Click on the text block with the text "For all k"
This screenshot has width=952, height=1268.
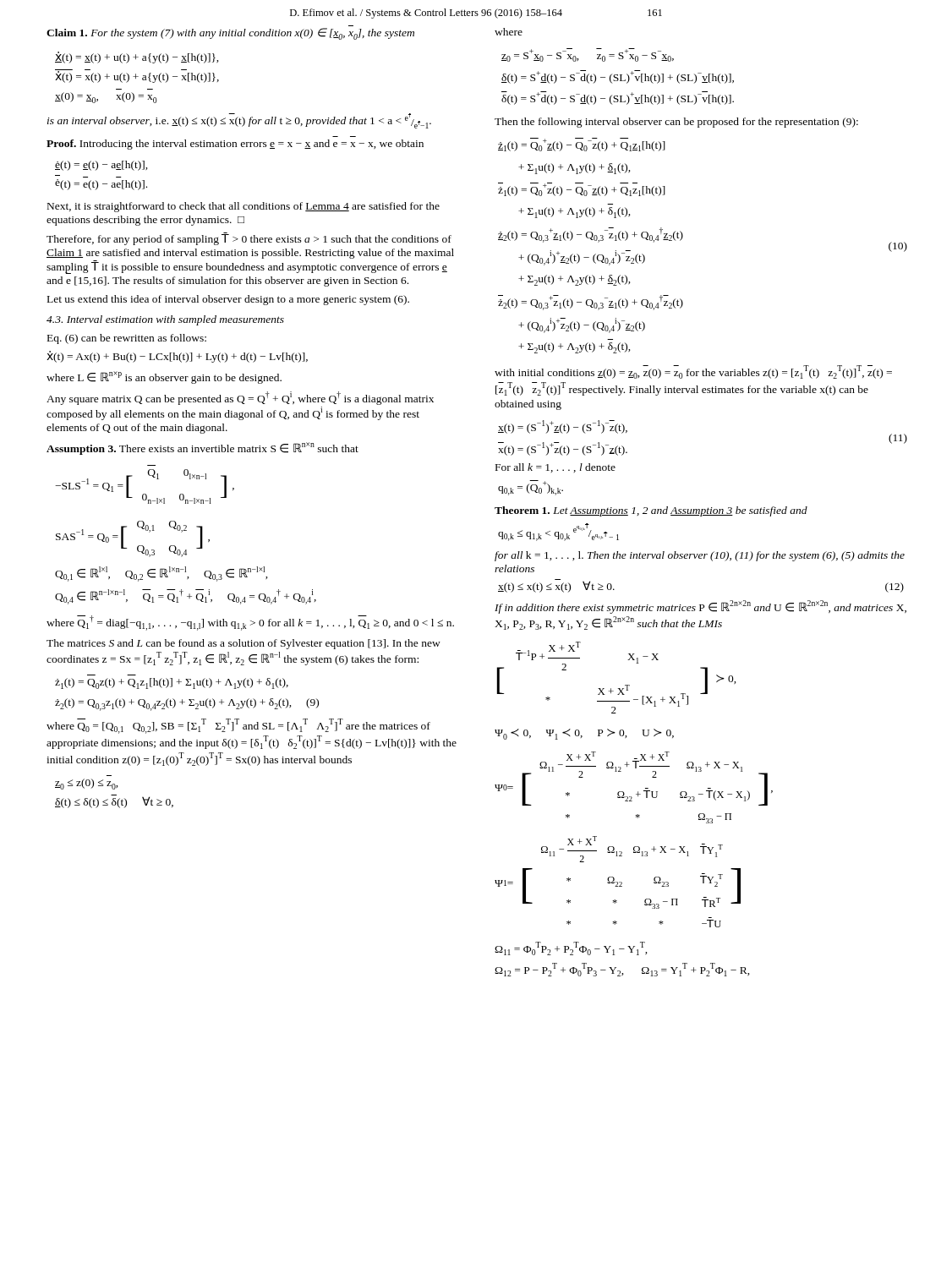(x=555, y=467)
